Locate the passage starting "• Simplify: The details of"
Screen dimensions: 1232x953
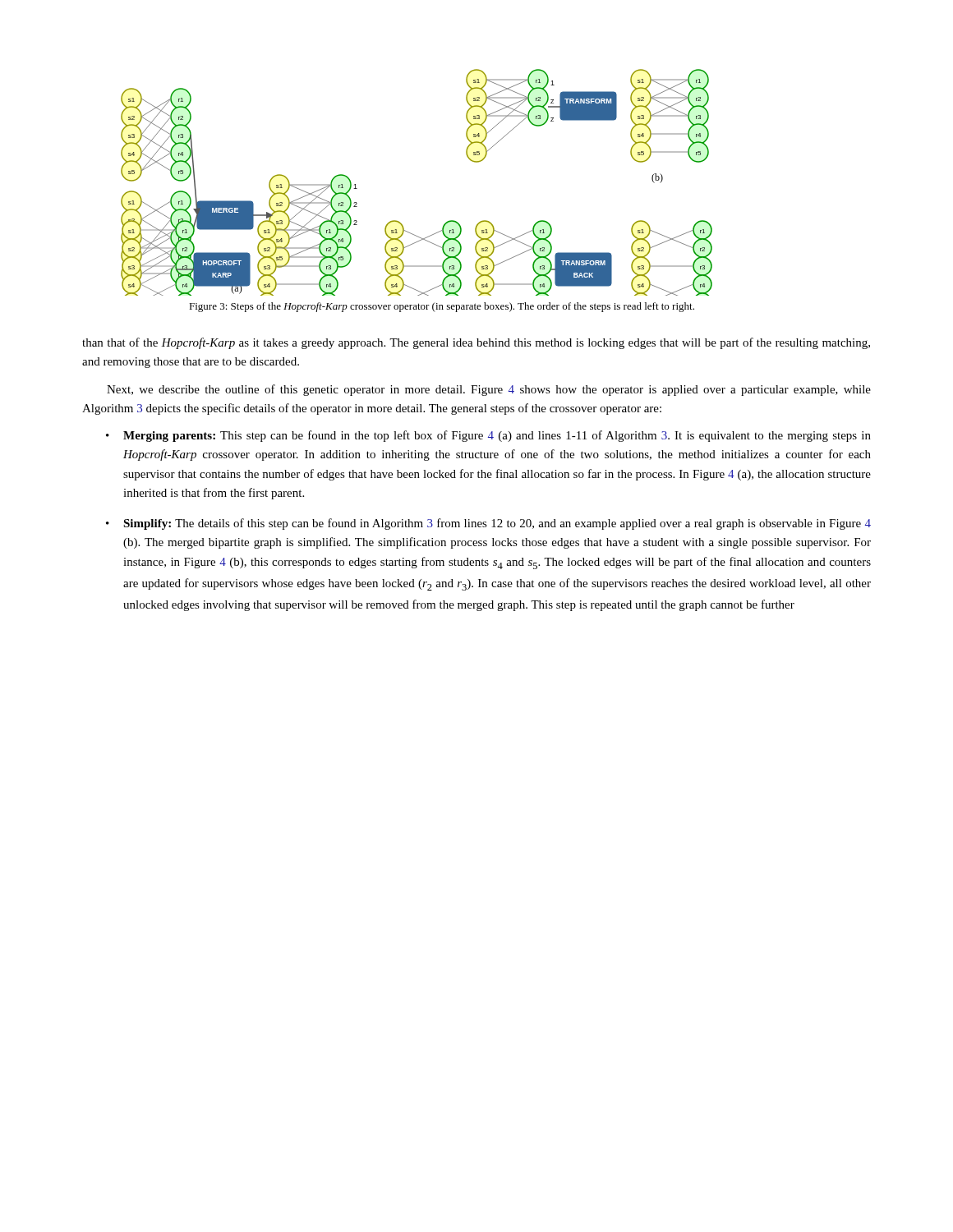tap(488, 563)
